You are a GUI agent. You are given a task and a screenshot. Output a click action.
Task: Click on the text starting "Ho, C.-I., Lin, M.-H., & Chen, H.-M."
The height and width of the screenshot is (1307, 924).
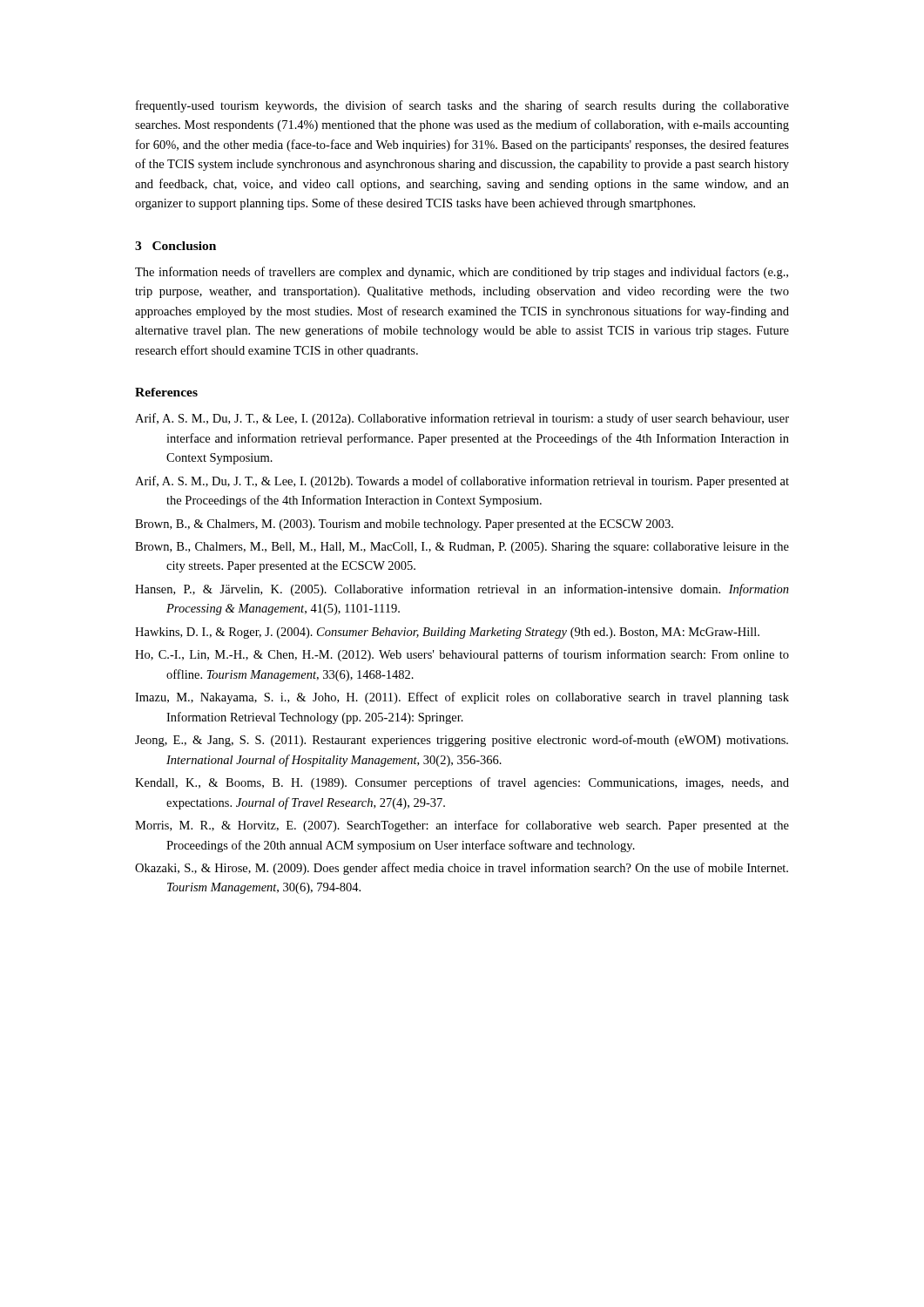coord(462,664)
